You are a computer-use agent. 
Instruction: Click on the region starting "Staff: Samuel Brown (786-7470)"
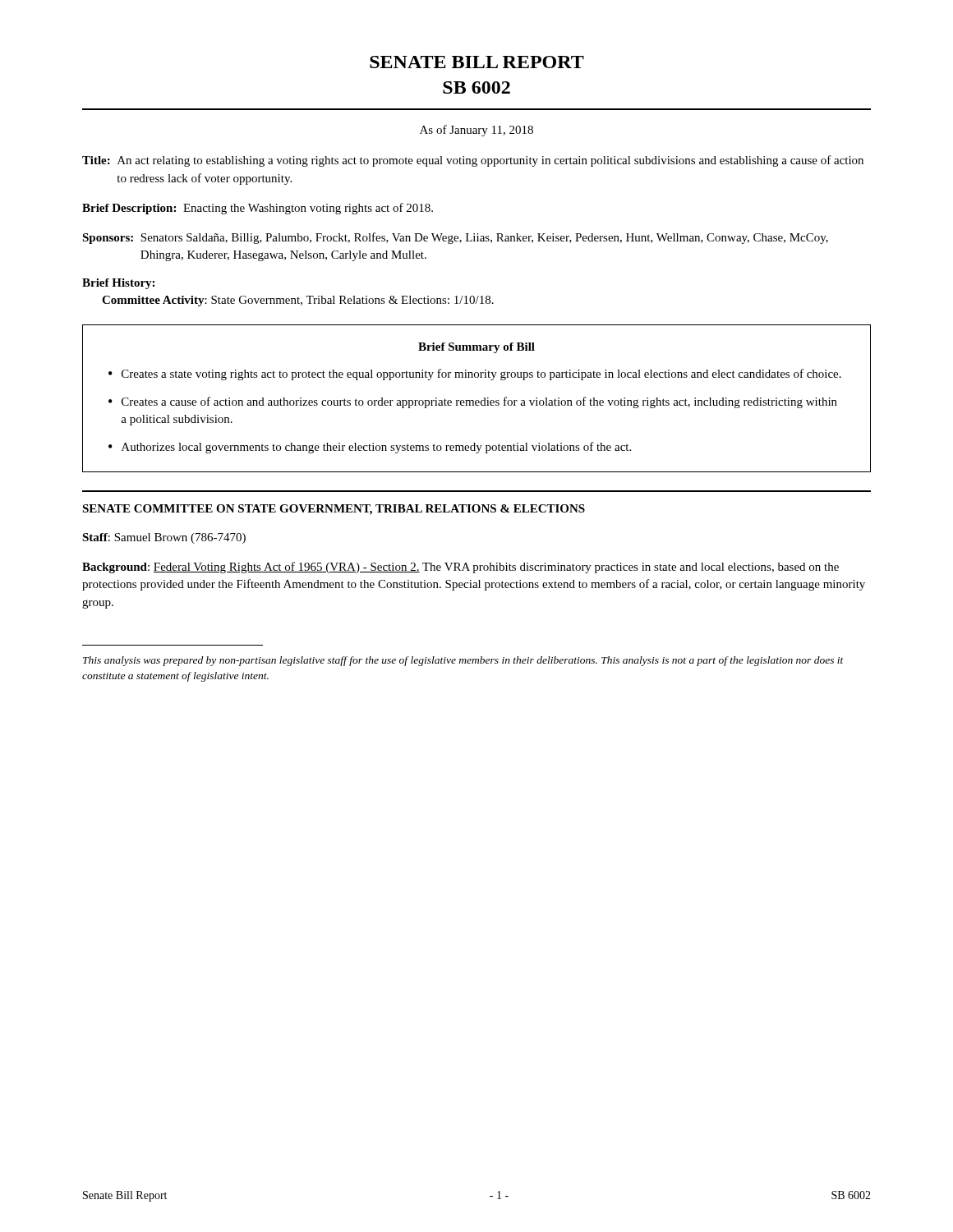tap(164, 537)
